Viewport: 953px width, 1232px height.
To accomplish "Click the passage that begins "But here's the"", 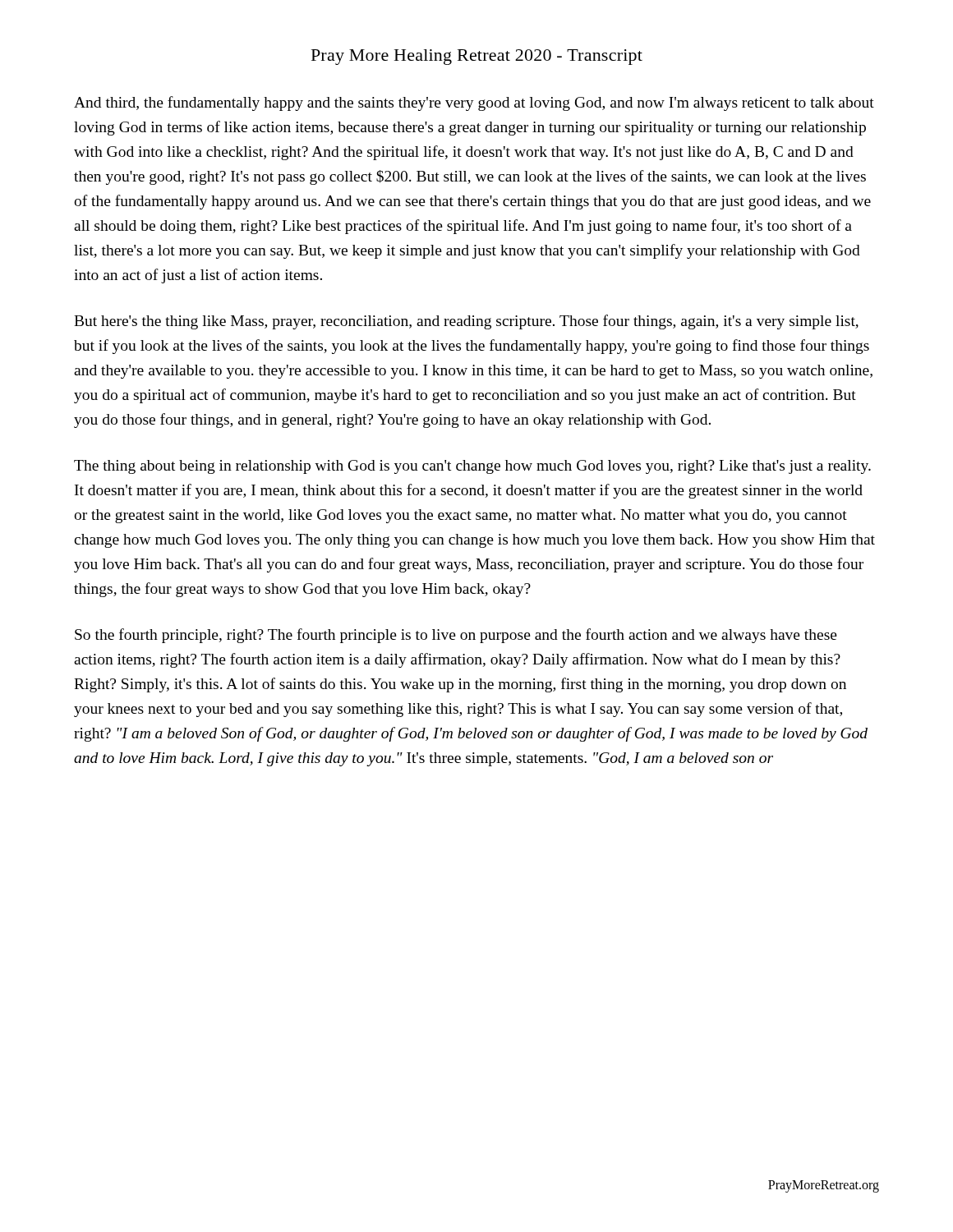I will tap(474, 370).
